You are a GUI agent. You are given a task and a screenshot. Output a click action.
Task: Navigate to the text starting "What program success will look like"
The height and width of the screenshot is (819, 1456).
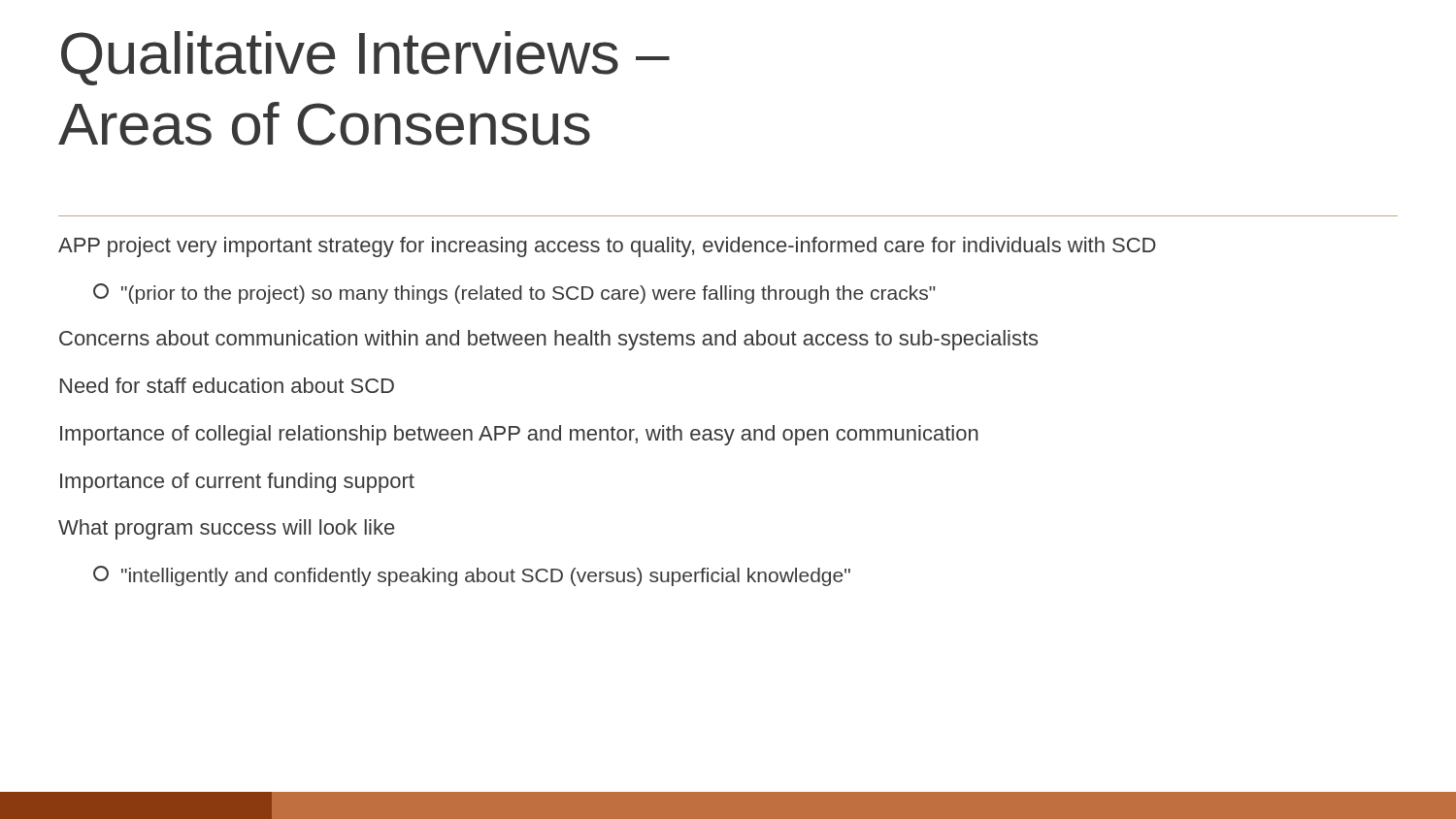(x=227, y=528)
